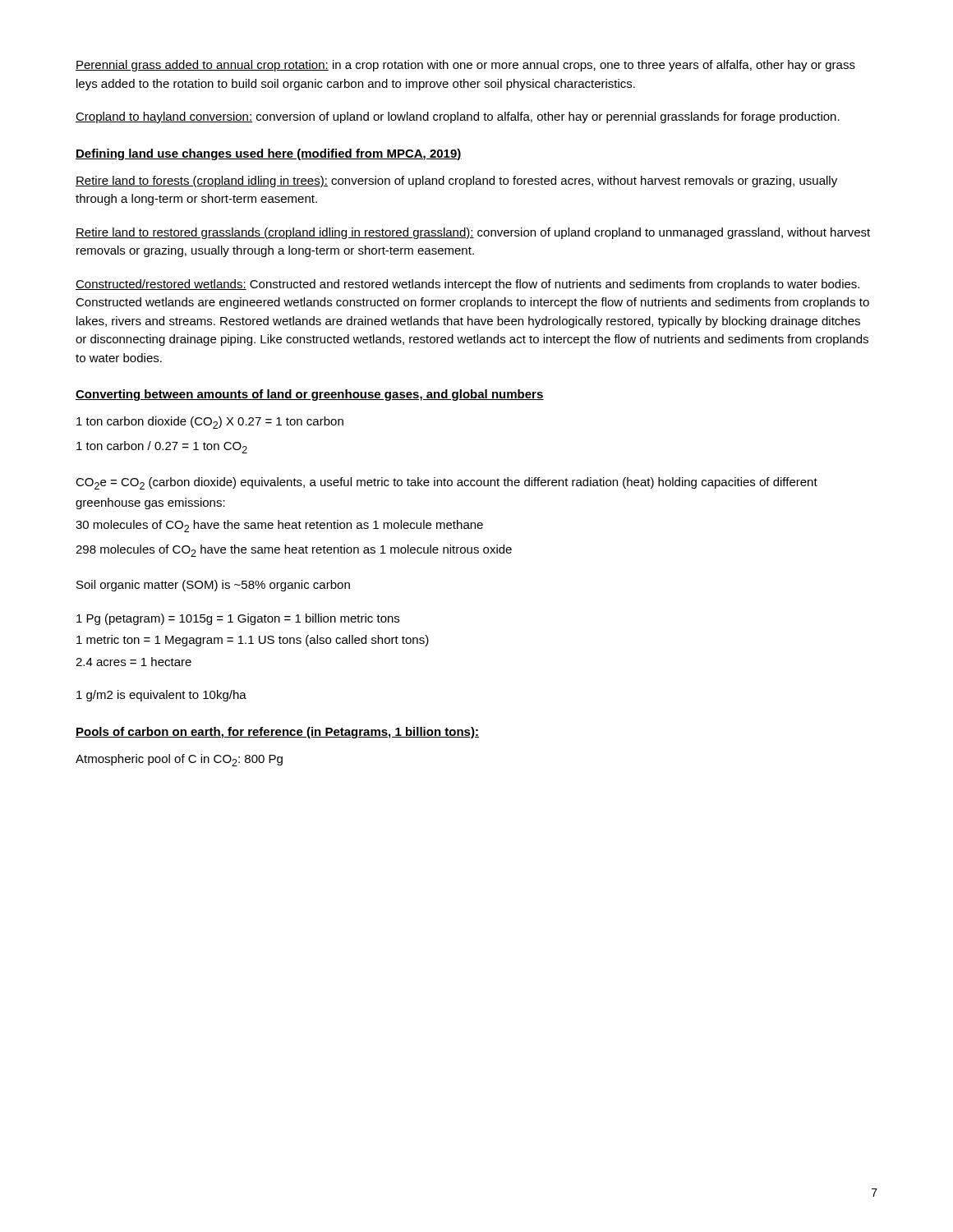Click on the text block containing "Retire land to restored grasslands (cropland idling"
This screenshot has width=953, height=1232.
[473, 241]
